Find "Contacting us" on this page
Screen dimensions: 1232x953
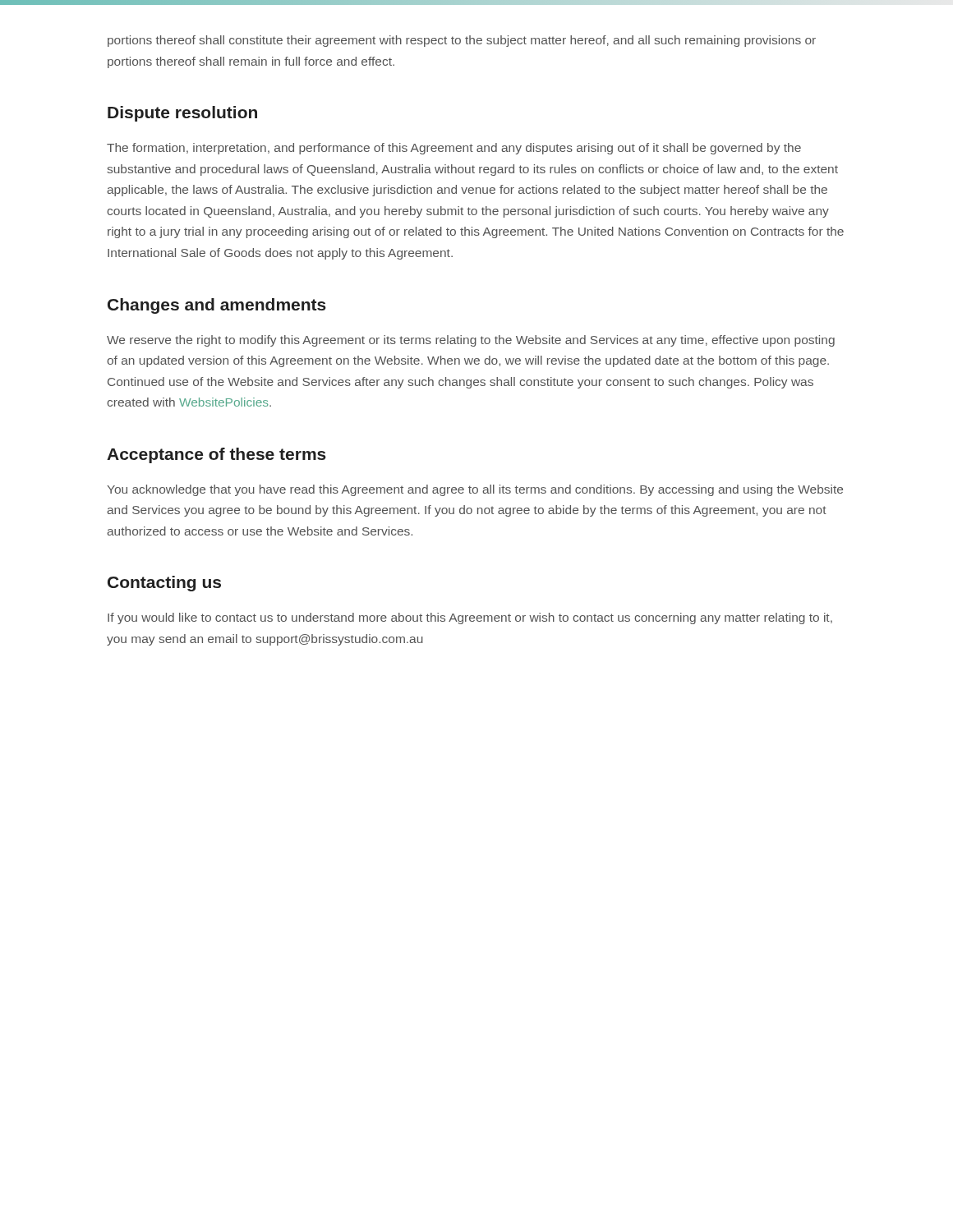pos(164,582)
